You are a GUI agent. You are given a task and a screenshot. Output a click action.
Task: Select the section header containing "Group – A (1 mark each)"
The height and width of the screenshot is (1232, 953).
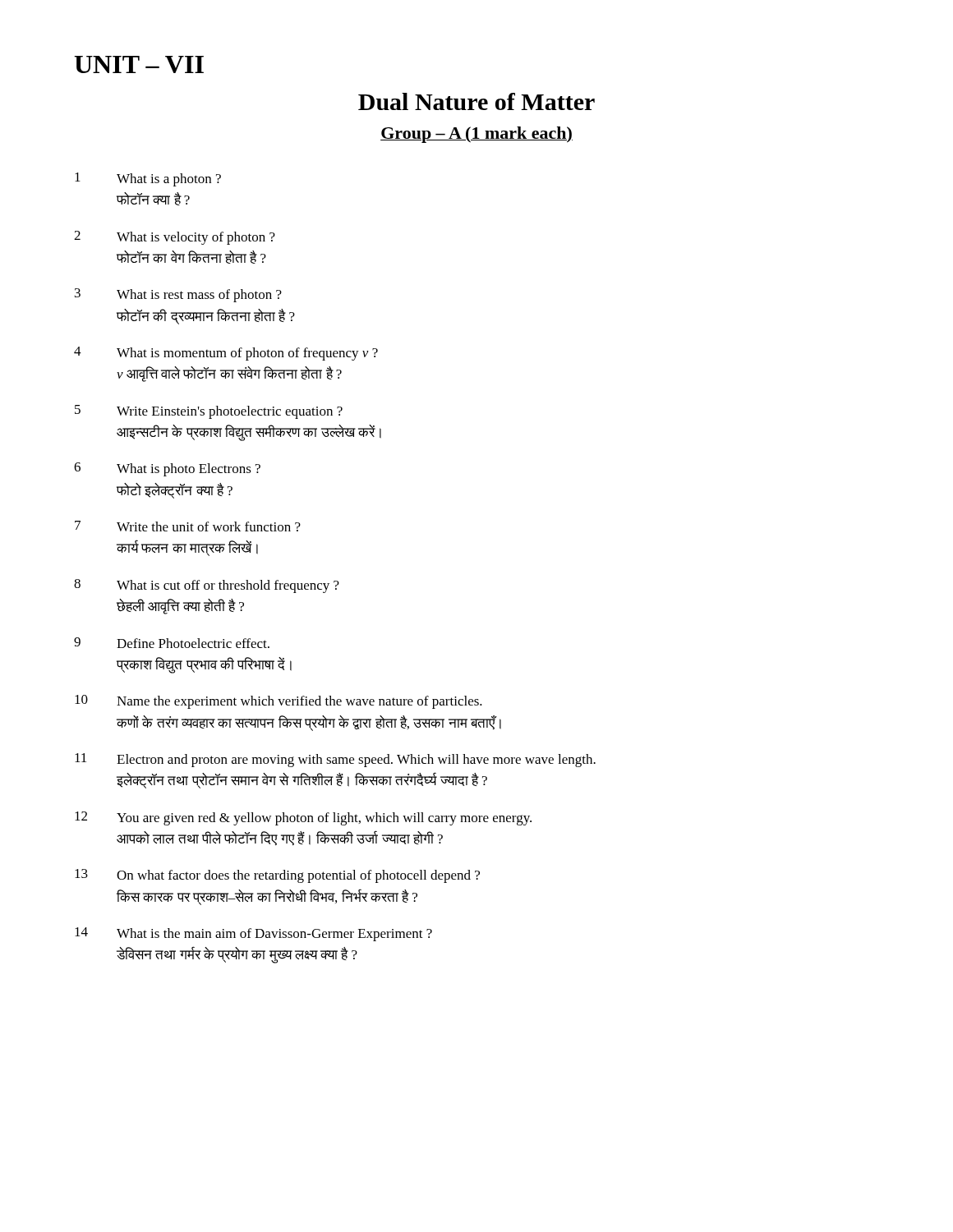(476, 133)
